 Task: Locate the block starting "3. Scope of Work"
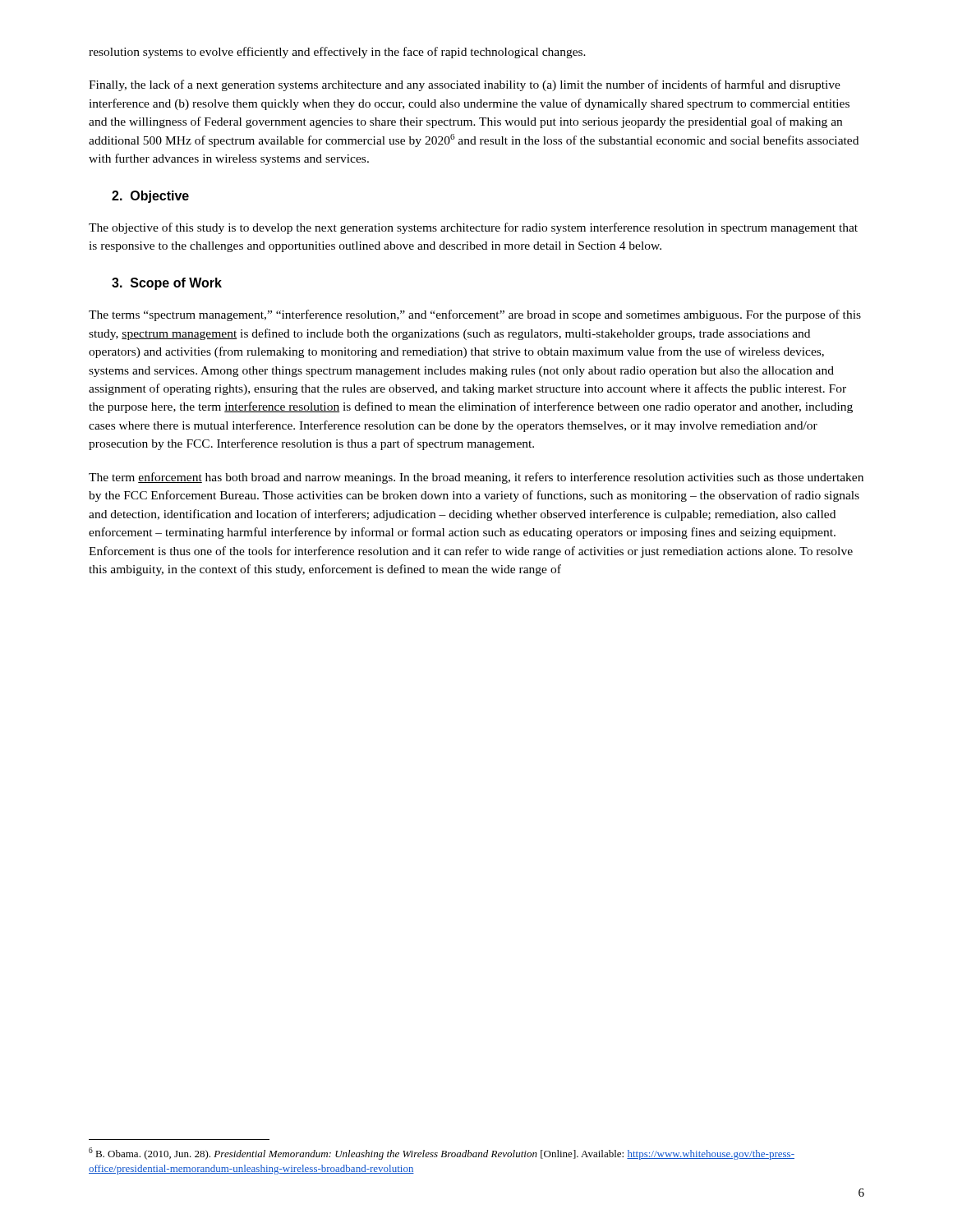(167, 283)
